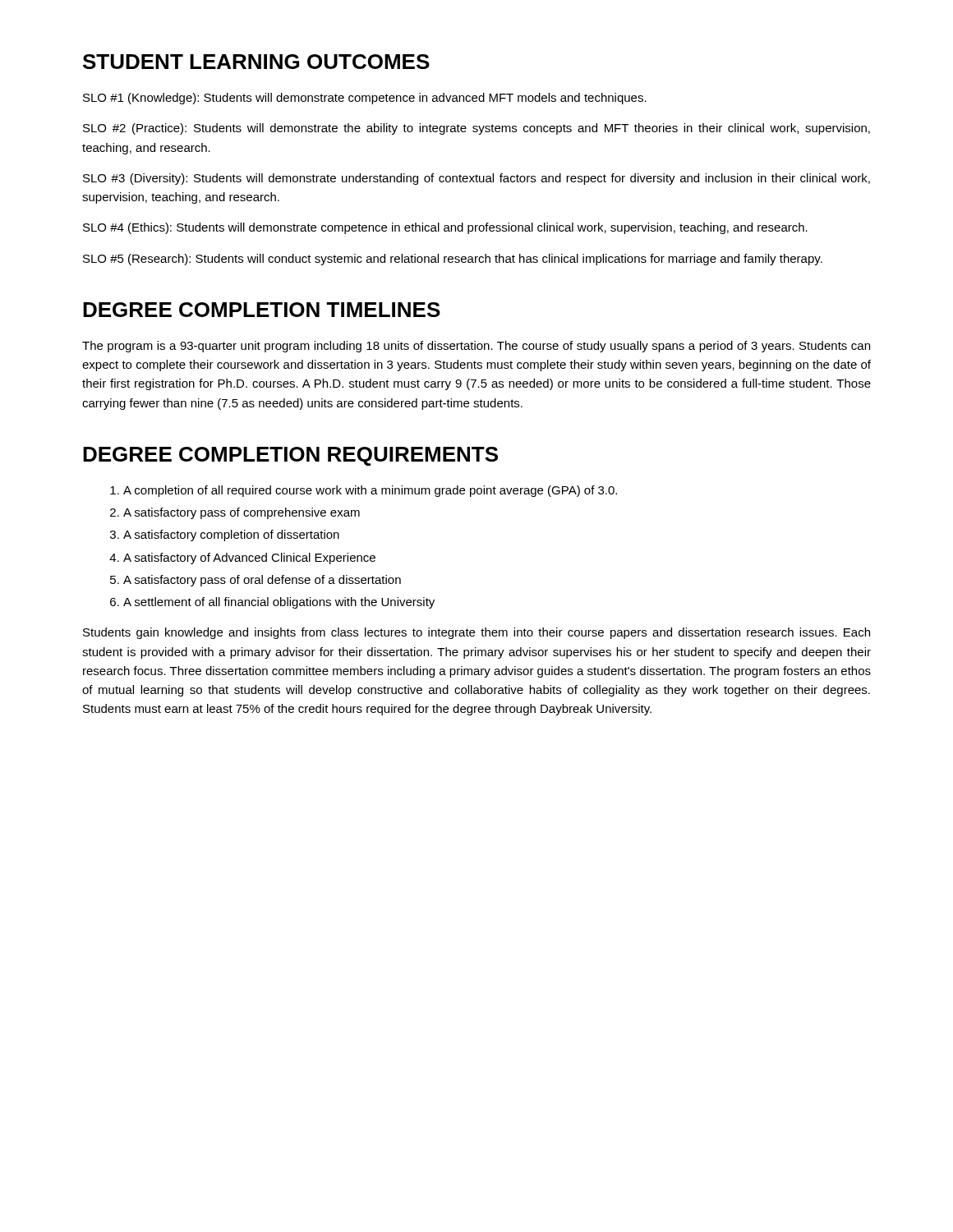
Task: Point to the passage starting "A completion of all required course work with"
Action: (371, 490)
